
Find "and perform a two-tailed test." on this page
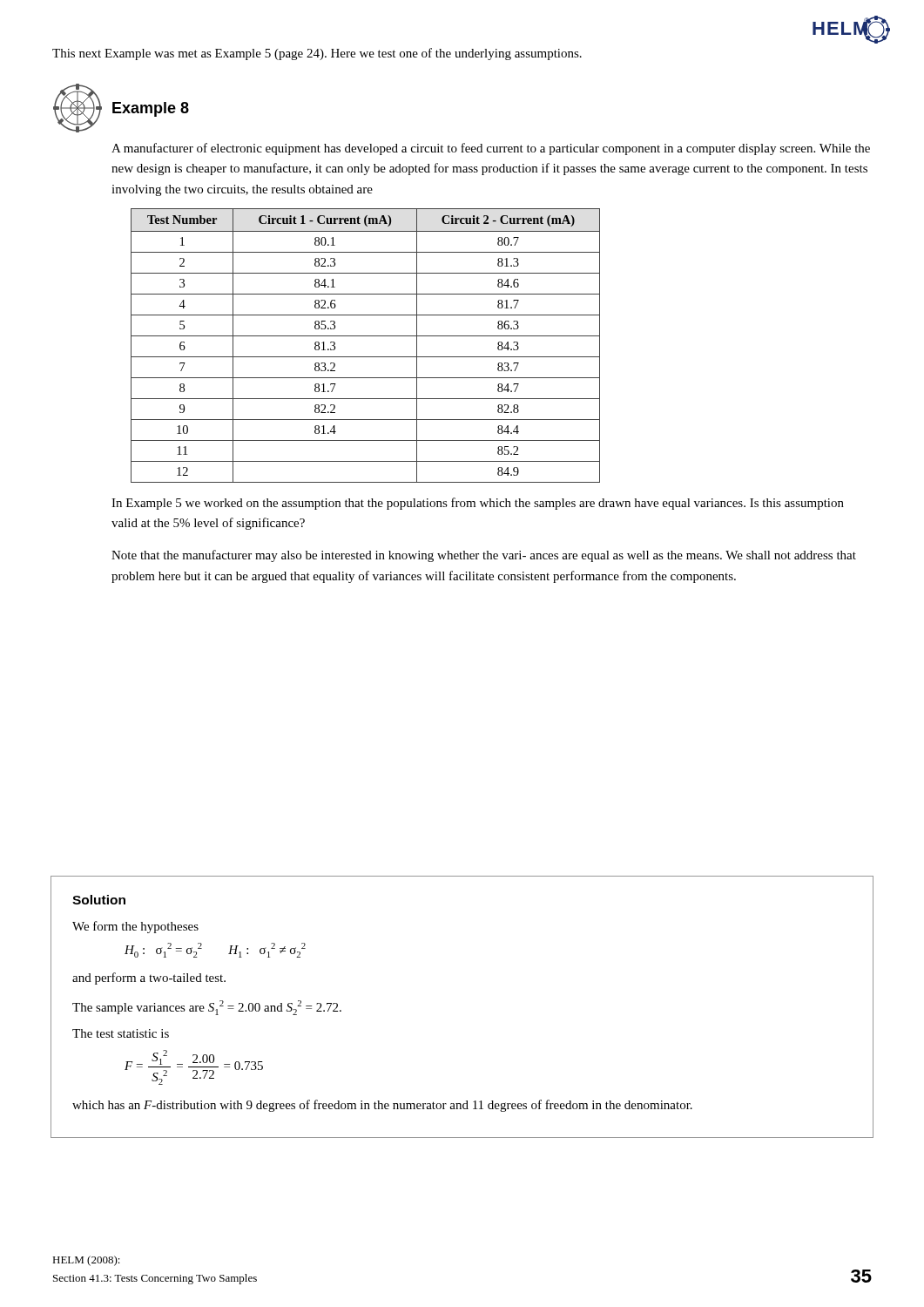point(149,978)
